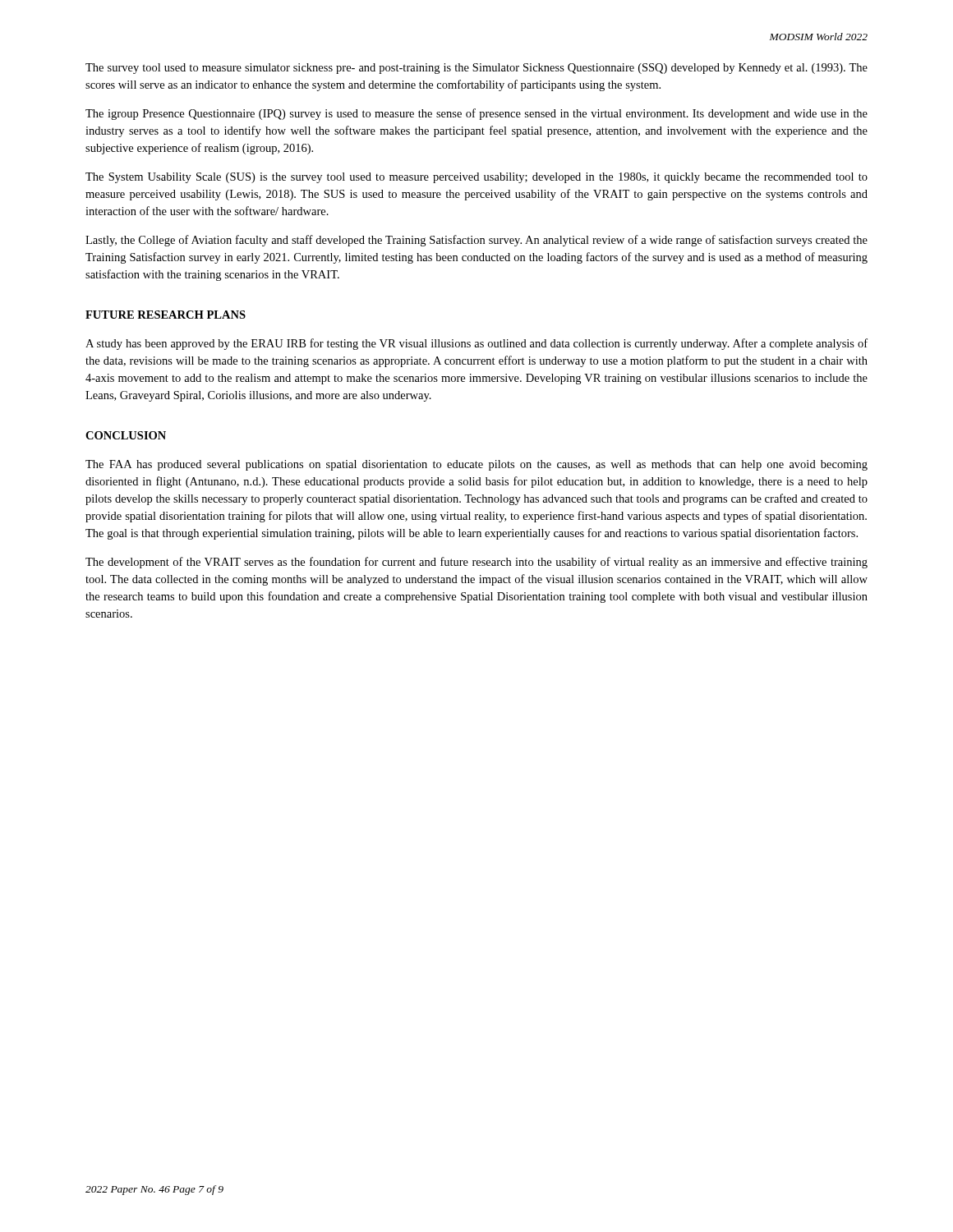The height and width of the screenshot is (1232, 953).
Task: Find the block on this page that starts "The igroup Presence Questionnaire (IPQ)"
Action: click(x=476, y=131)
